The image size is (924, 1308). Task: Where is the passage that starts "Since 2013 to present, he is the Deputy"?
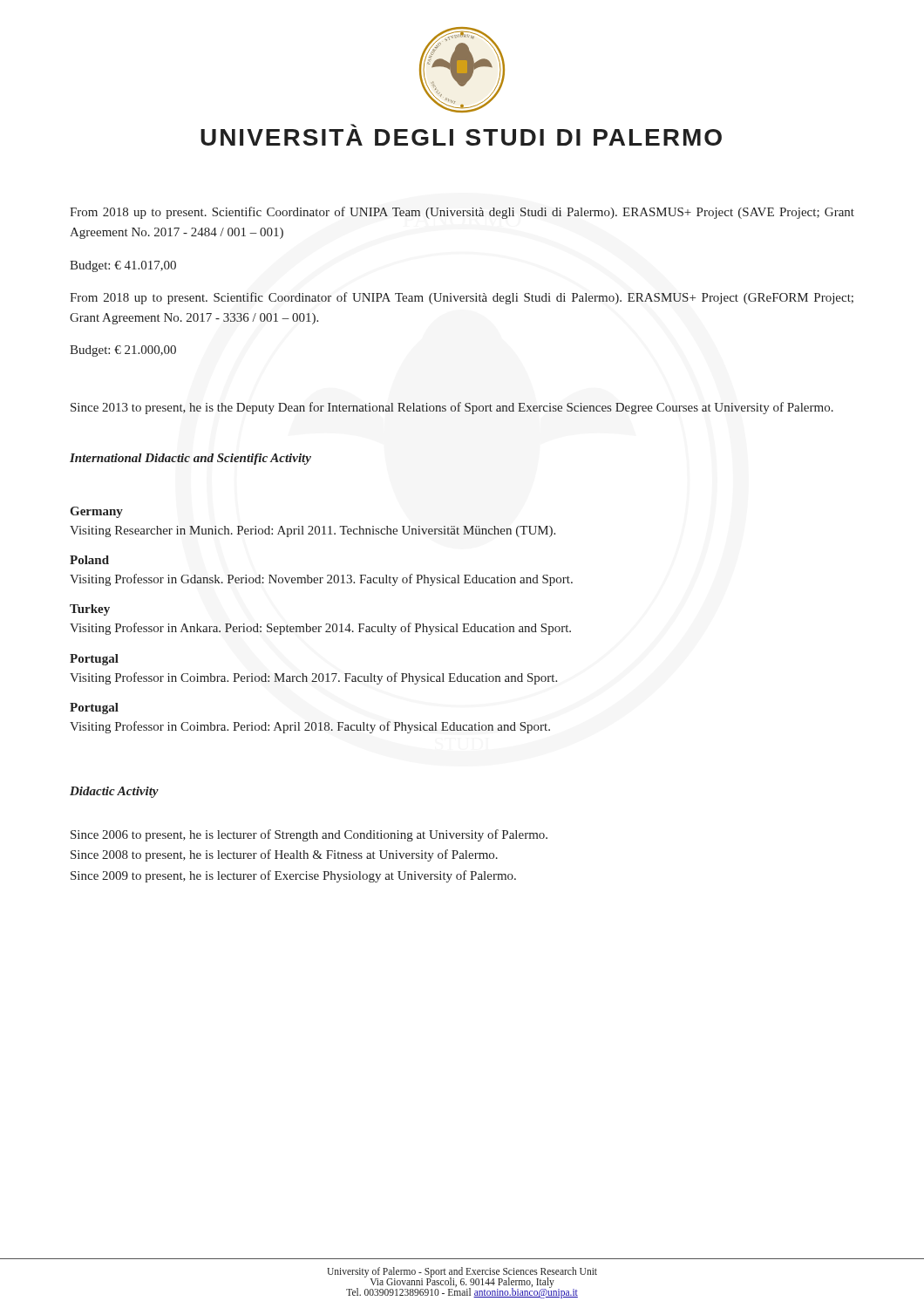coord(452,407)
